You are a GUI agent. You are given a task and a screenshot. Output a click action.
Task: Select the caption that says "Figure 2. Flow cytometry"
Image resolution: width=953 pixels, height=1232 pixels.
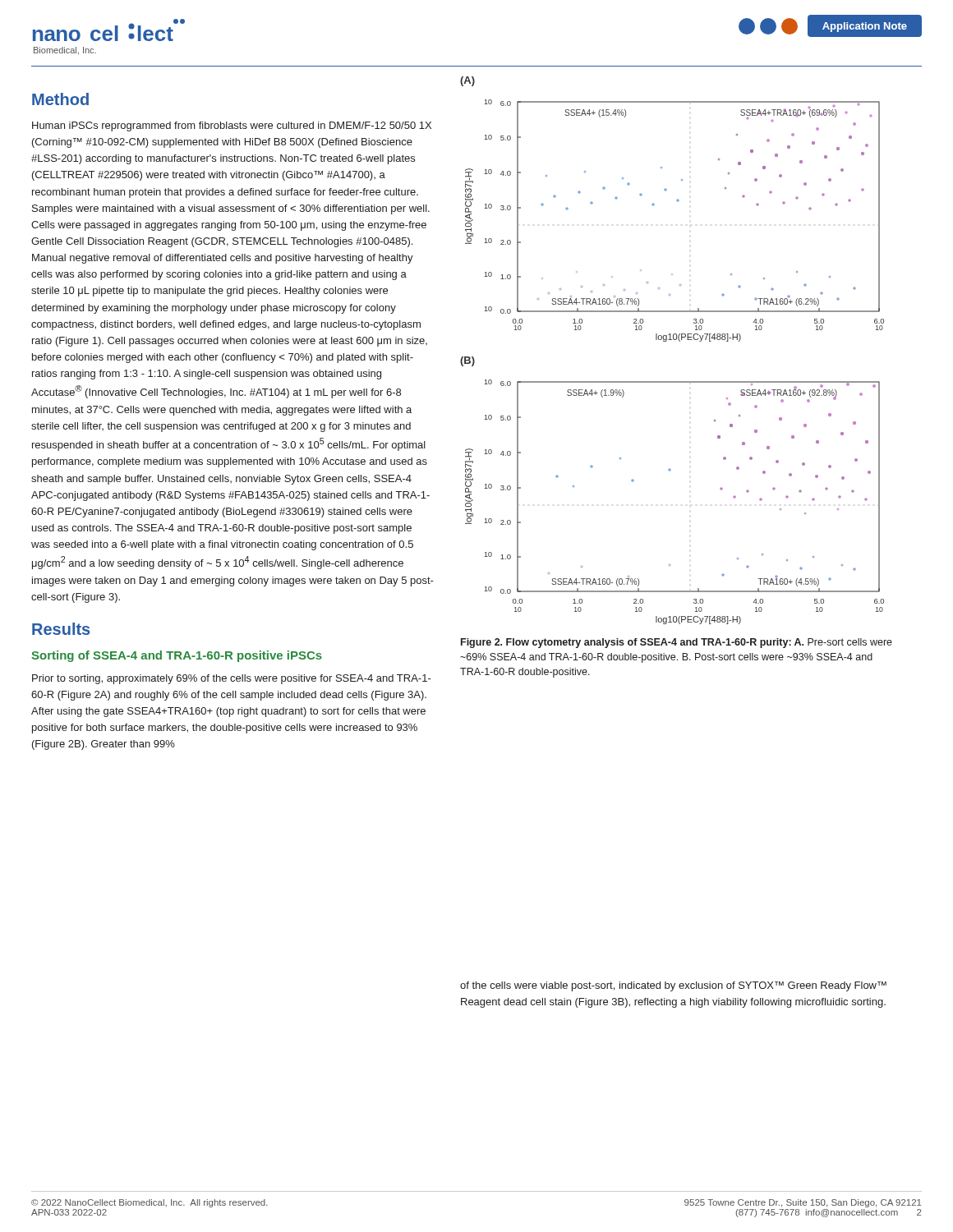pyautogui.click(x=676, y=657)
